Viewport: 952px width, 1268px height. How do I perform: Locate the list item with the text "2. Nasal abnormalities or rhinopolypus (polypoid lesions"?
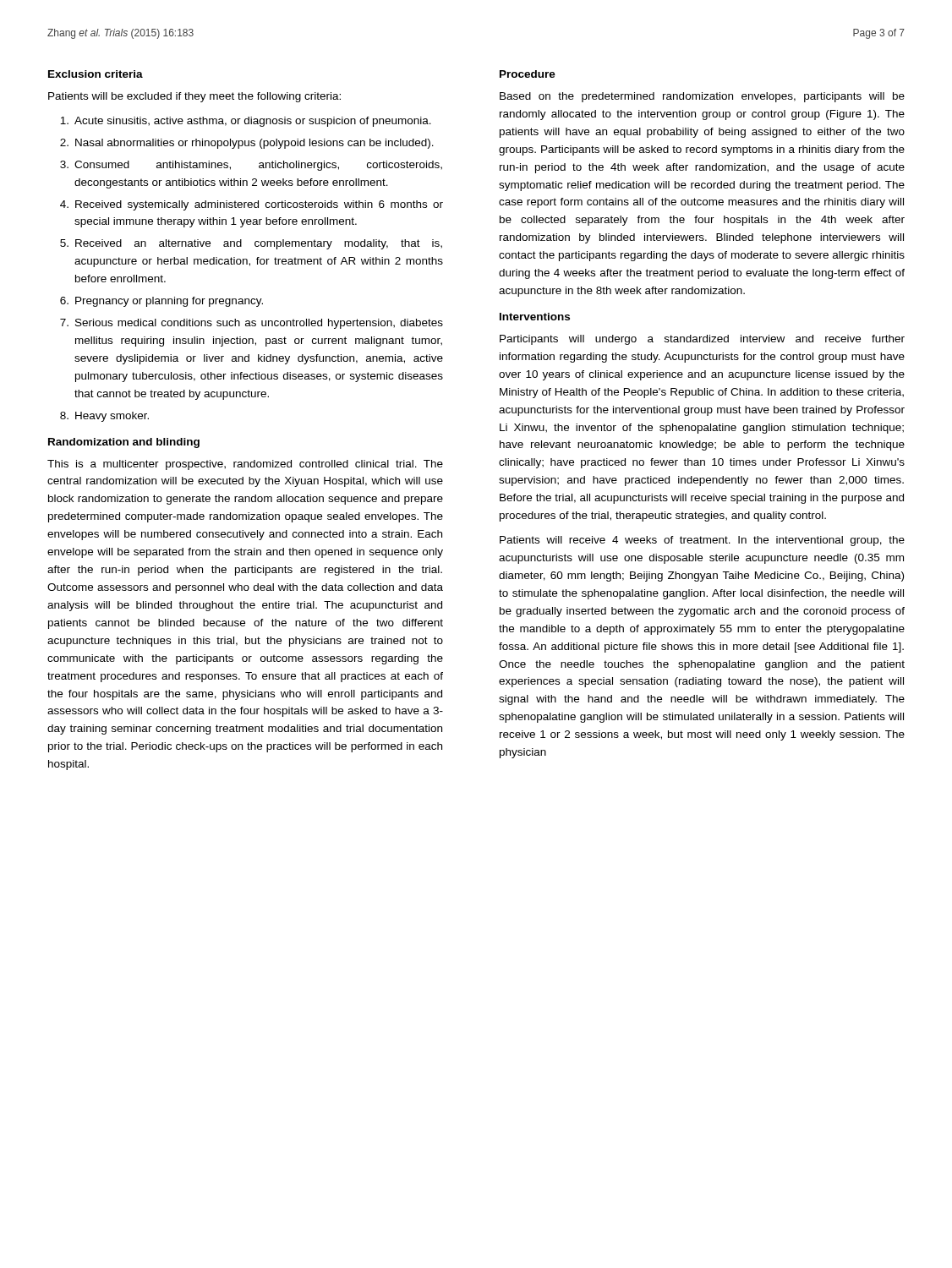pos(245,143)
